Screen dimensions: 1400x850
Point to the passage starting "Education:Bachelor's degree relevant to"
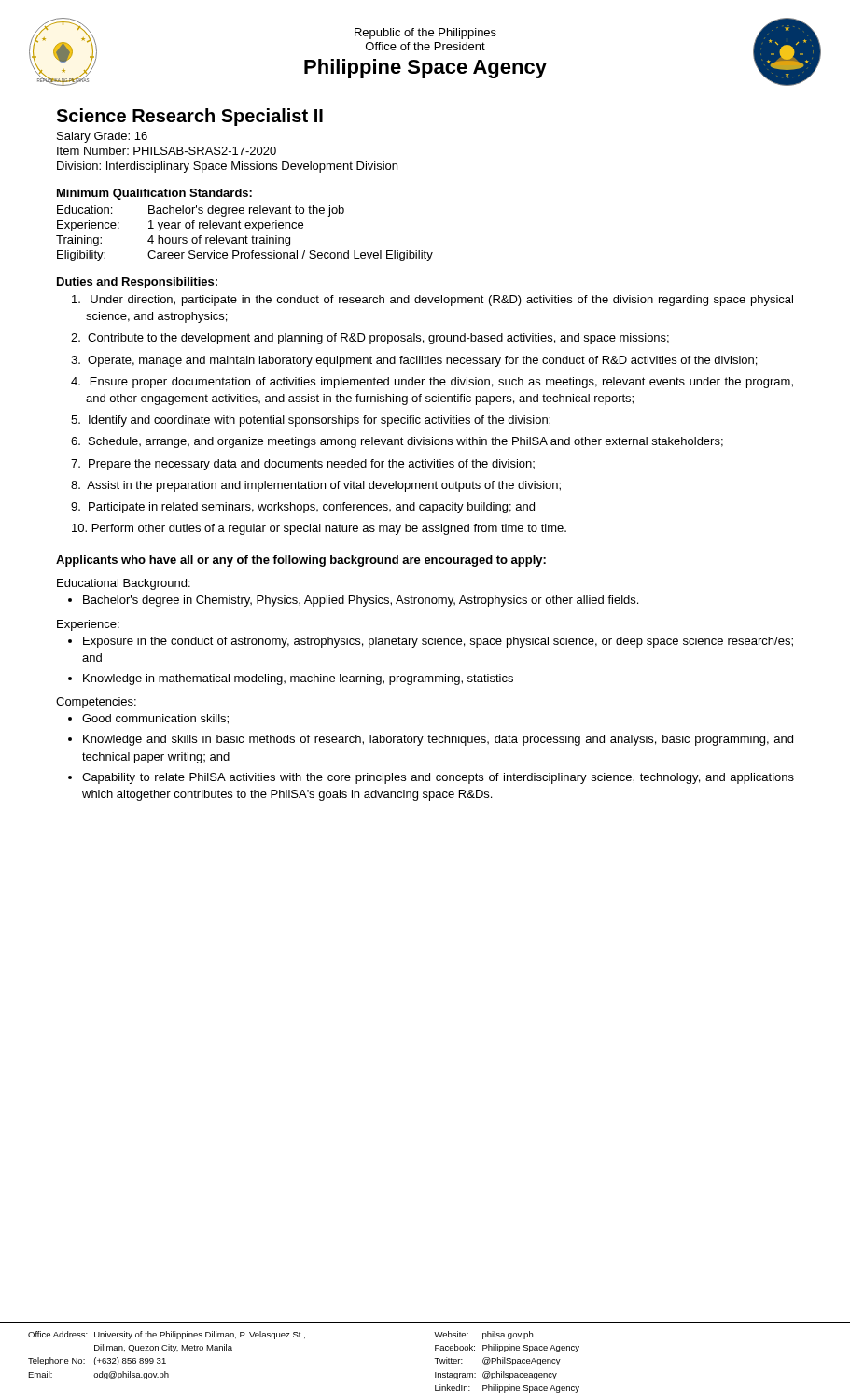point(201,211)
